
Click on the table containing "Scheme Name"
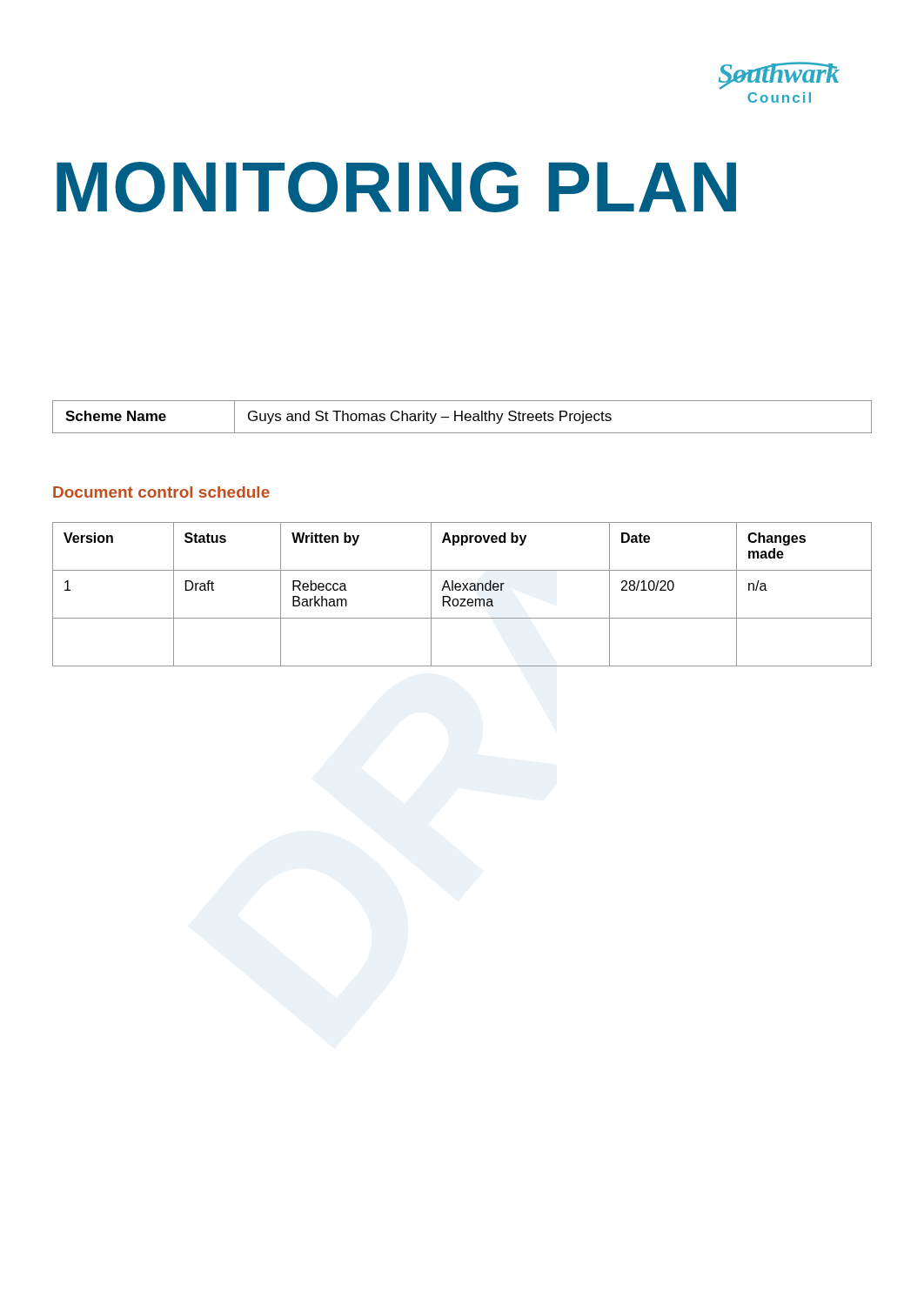(462, 417)
